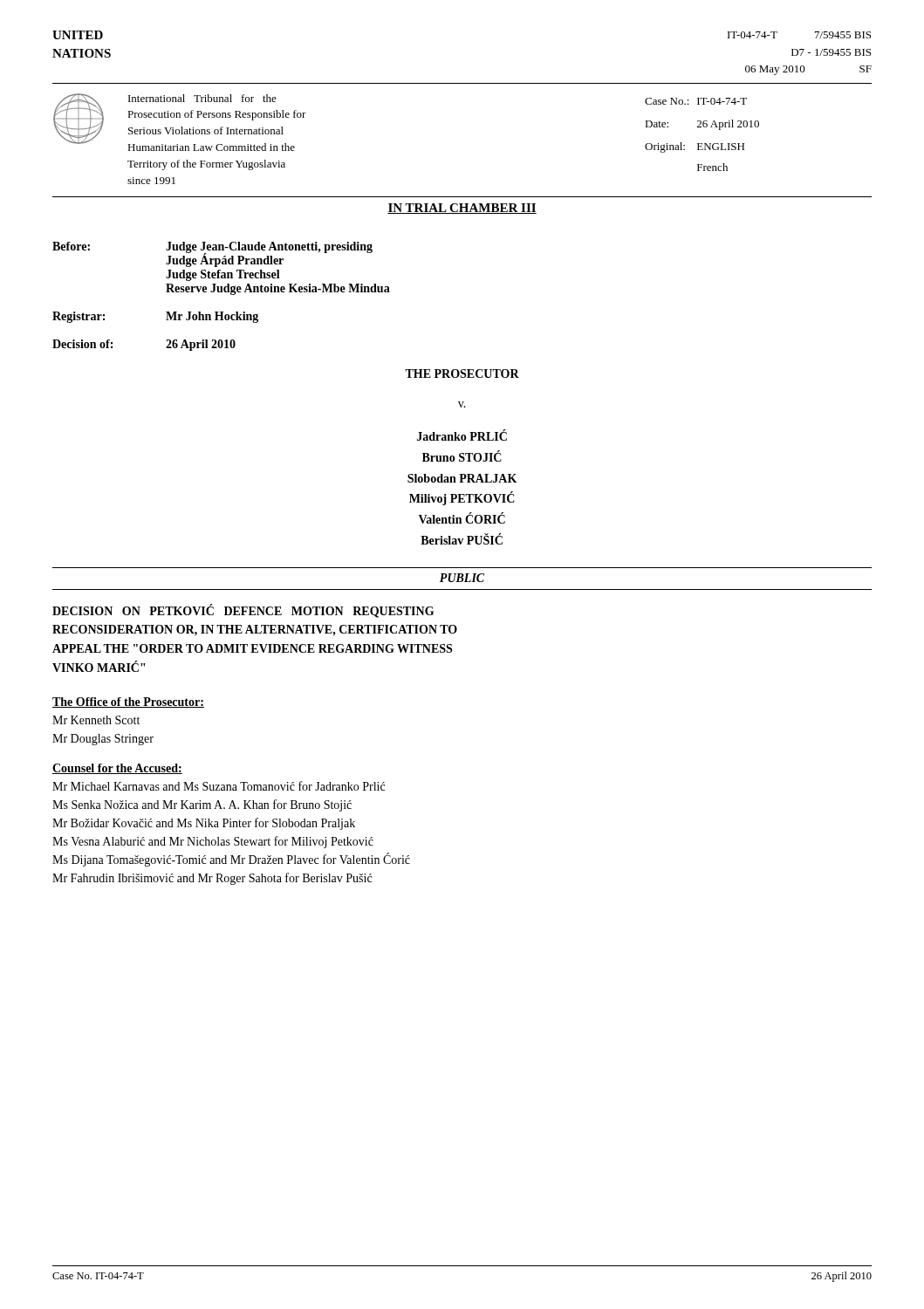Viewport: 924px width, 1309px height.
Task: Find "Registrar: Mr John Hocking" on this page
Action: (71, 317)
